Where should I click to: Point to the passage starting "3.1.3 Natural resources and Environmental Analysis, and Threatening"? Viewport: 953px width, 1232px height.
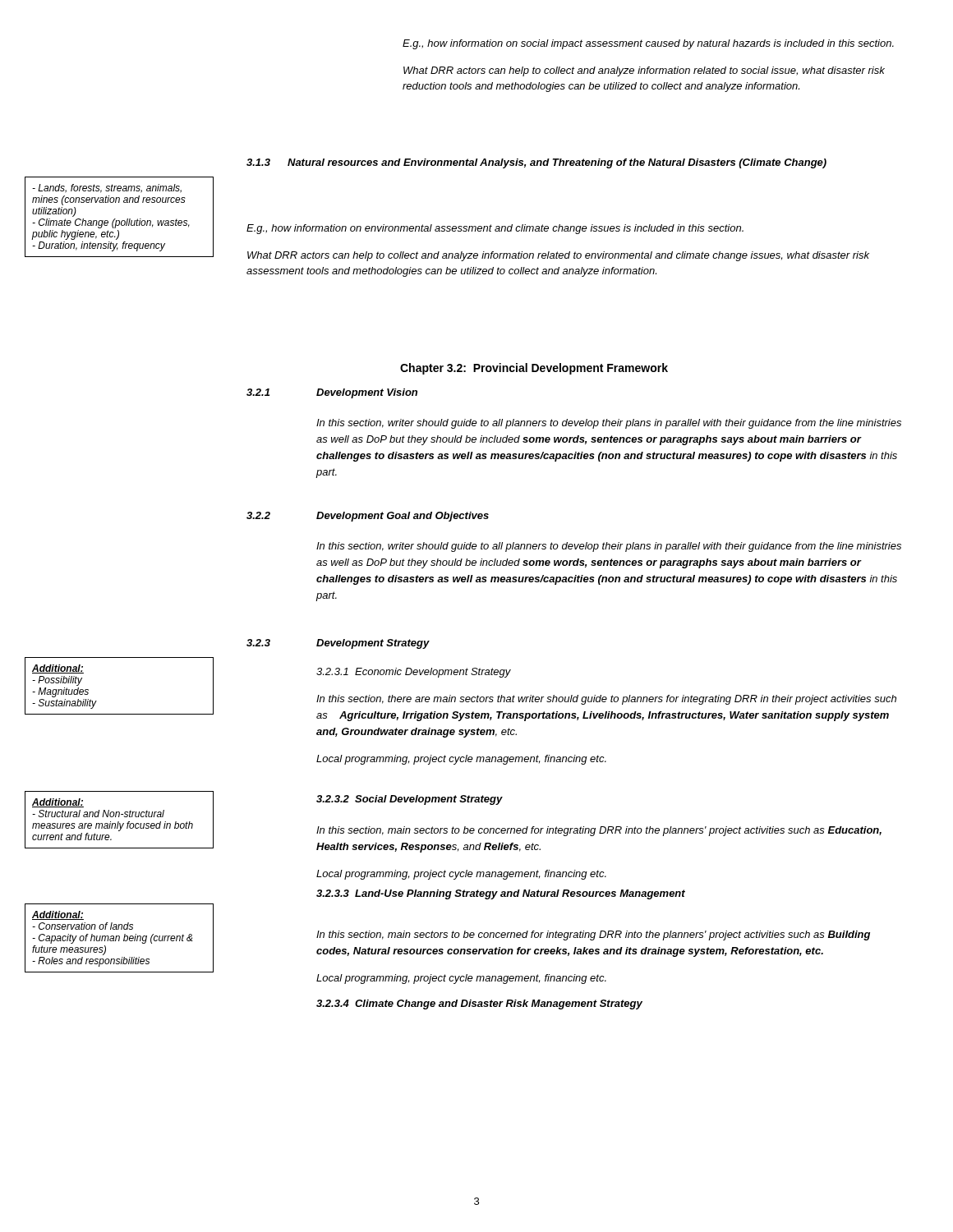tap(537, 162)
